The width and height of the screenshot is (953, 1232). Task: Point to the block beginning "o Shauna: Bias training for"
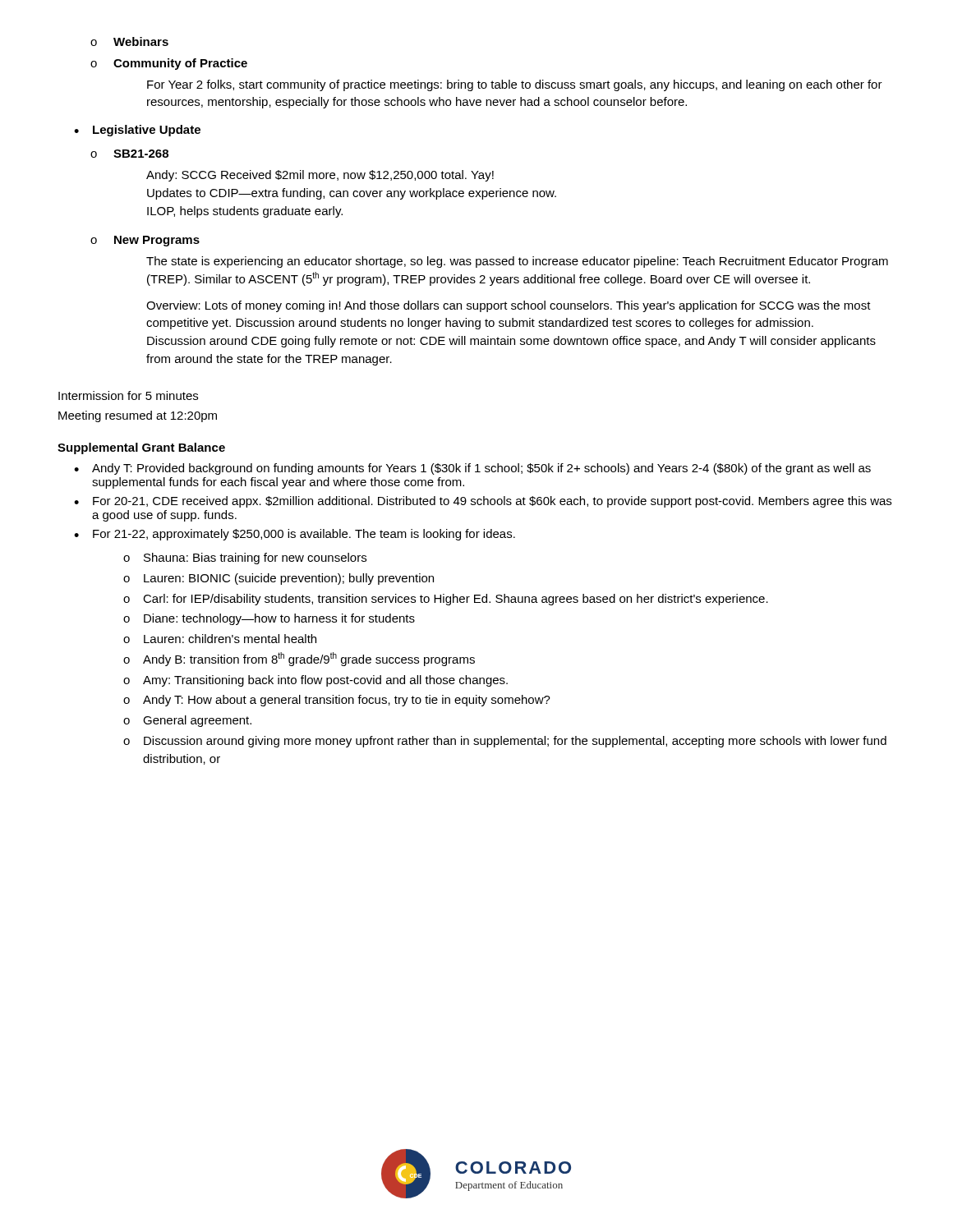pyautogui.click(x=245, y=559)
